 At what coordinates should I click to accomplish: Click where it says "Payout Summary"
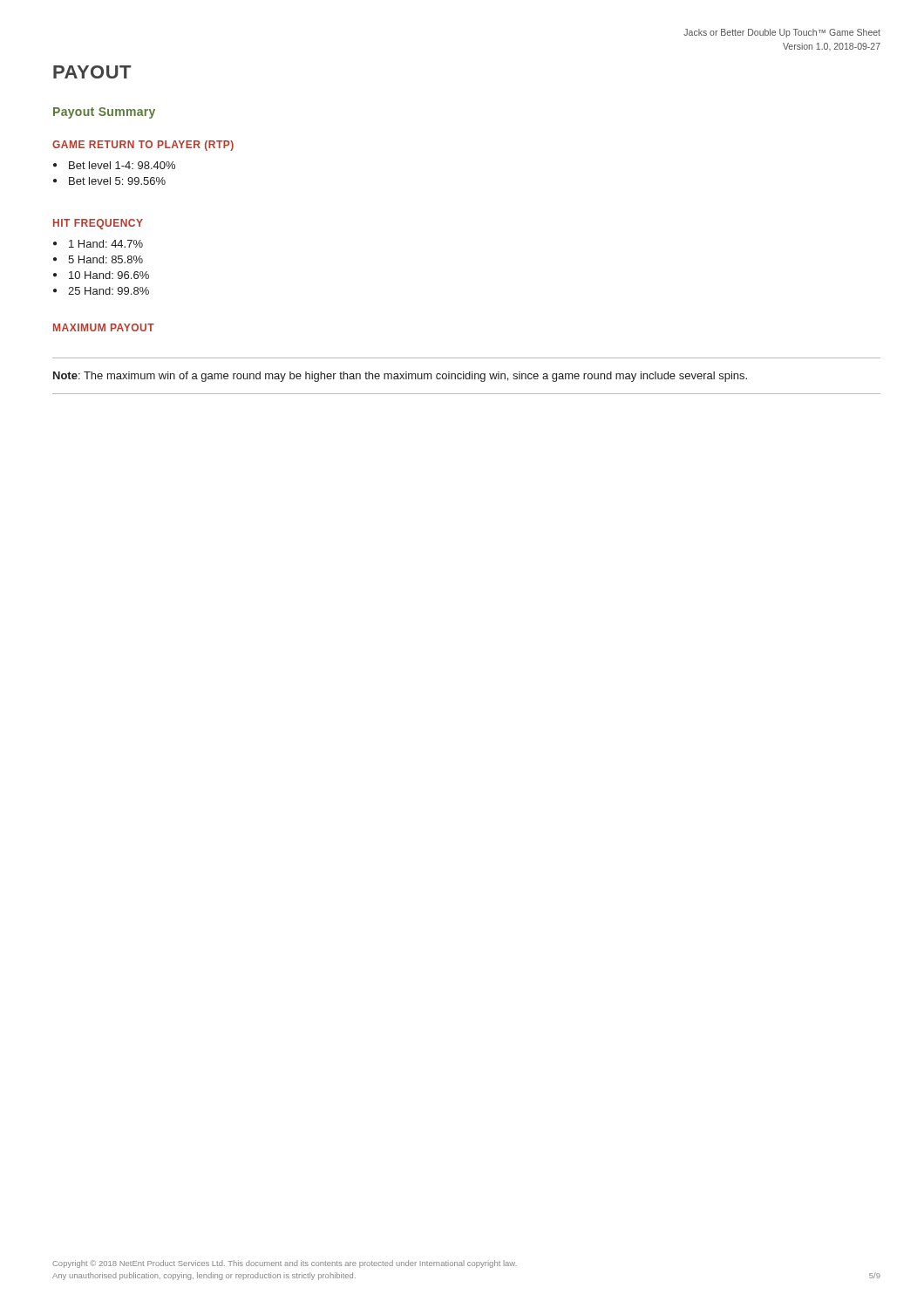(104, 112)
